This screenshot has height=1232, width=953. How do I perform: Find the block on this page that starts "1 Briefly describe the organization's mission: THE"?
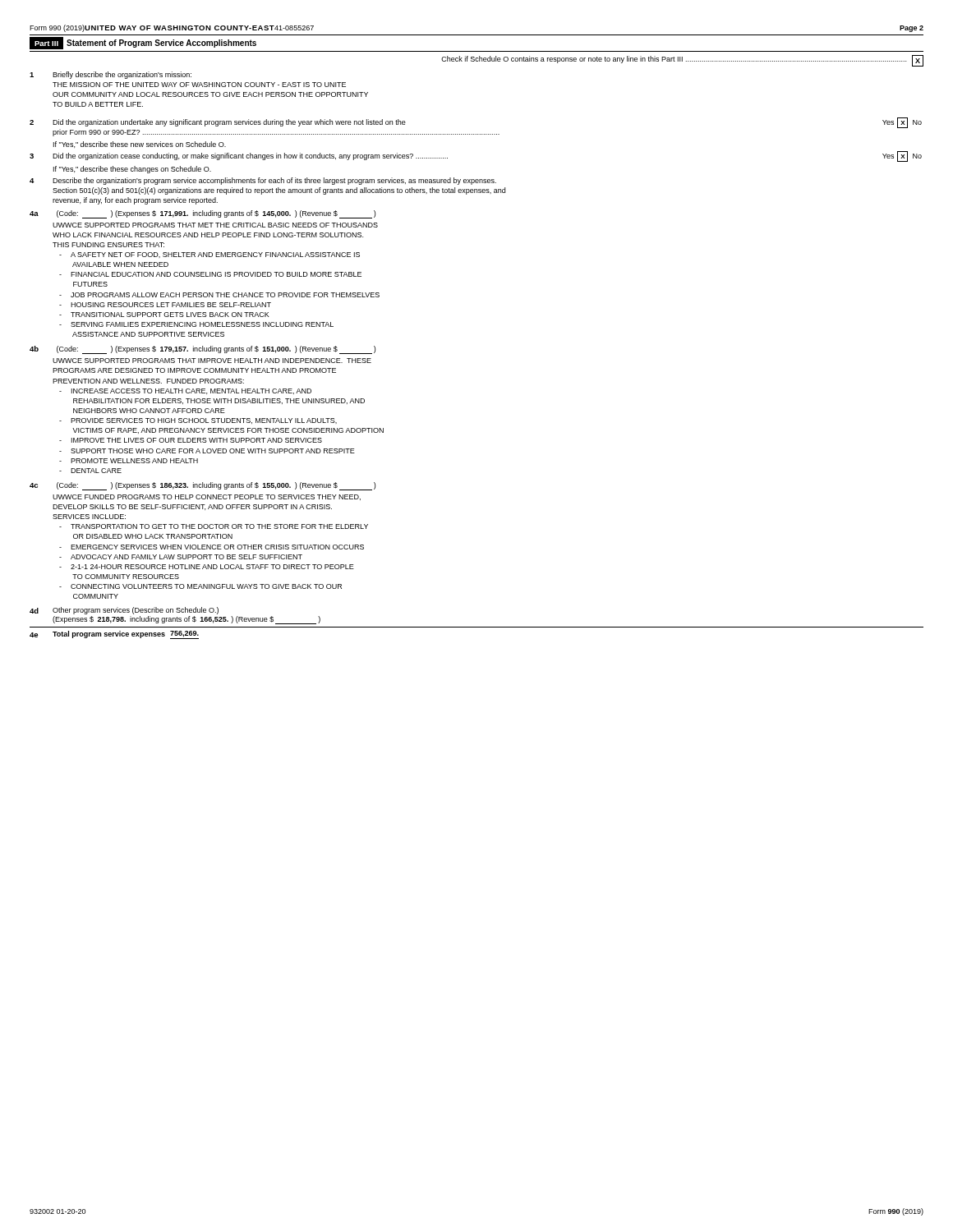click(110, 75)
